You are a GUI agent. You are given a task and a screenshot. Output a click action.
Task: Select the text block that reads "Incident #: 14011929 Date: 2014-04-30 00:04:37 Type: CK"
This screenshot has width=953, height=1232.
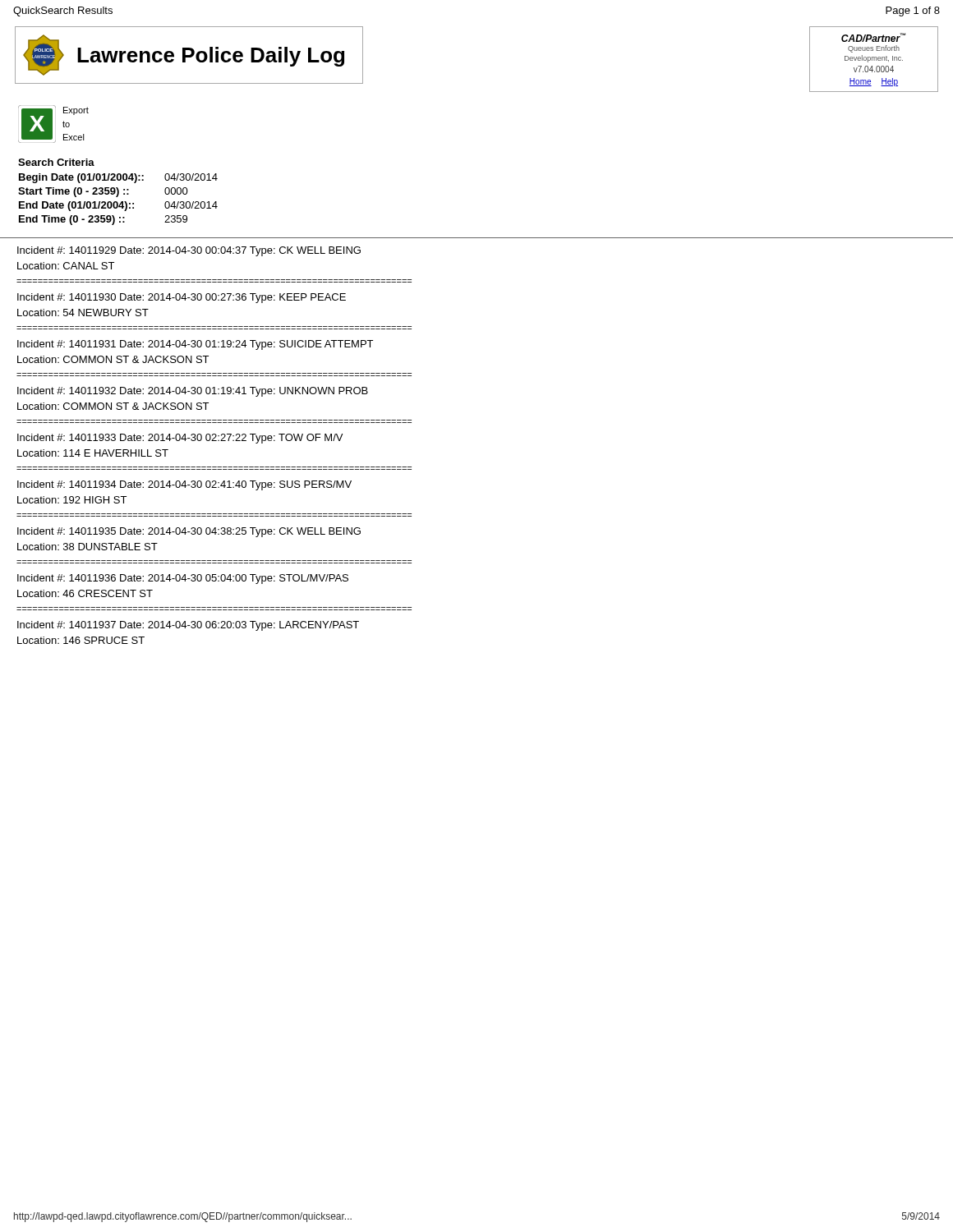189,258
